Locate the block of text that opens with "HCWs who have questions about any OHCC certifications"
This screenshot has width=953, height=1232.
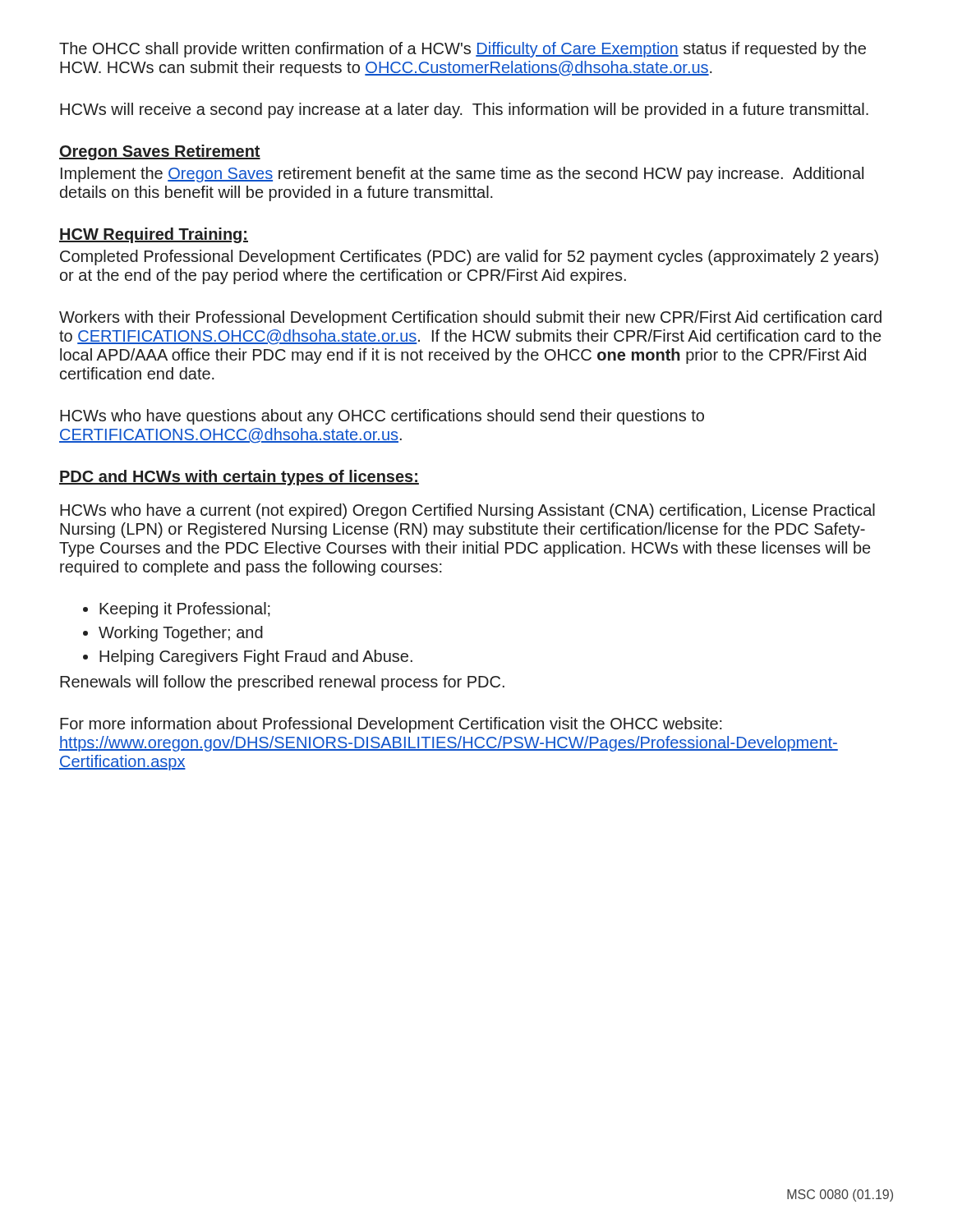382,425
